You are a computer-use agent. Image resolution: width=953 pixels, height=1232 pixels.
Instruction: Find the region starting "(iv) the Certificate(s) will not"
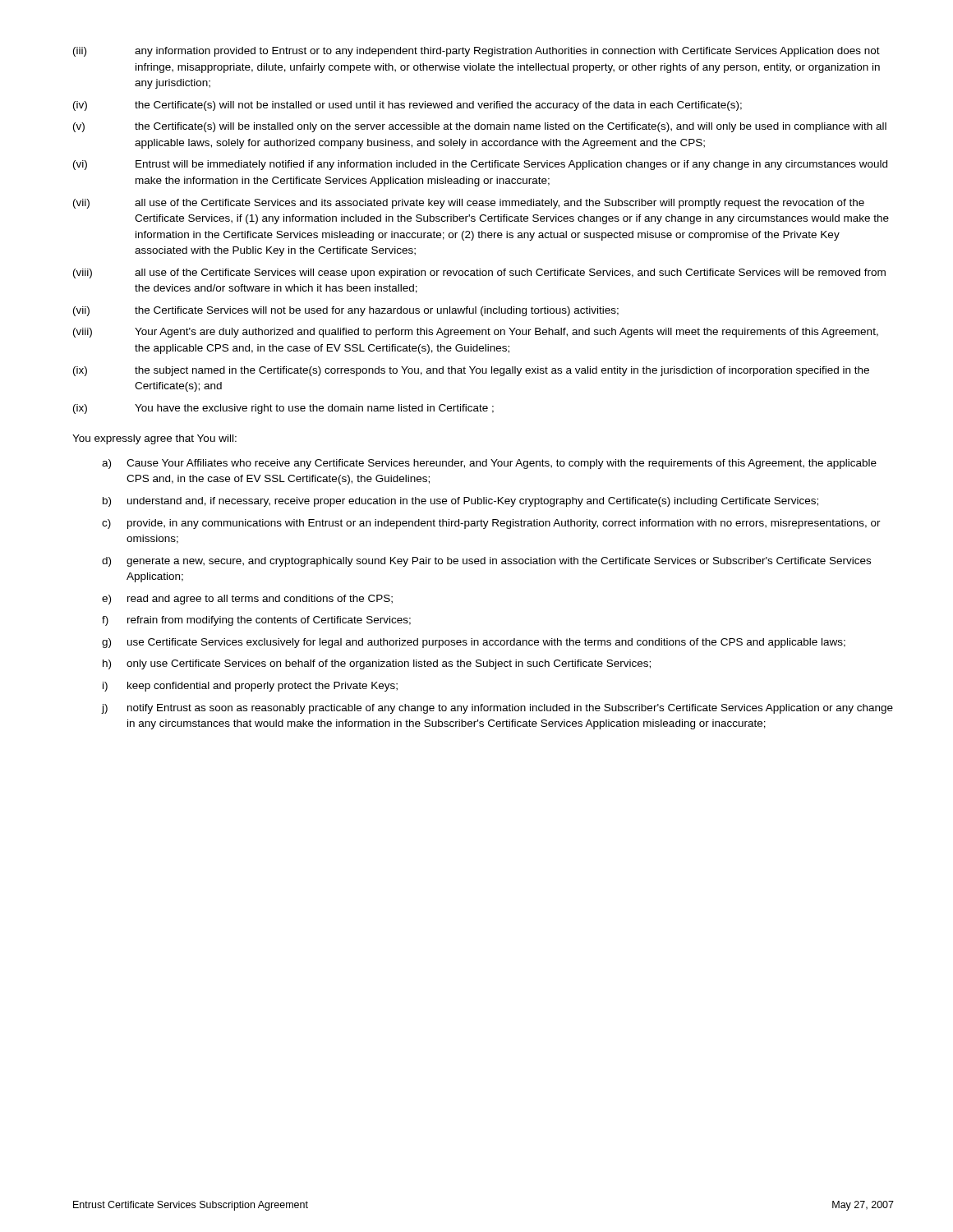483,105
